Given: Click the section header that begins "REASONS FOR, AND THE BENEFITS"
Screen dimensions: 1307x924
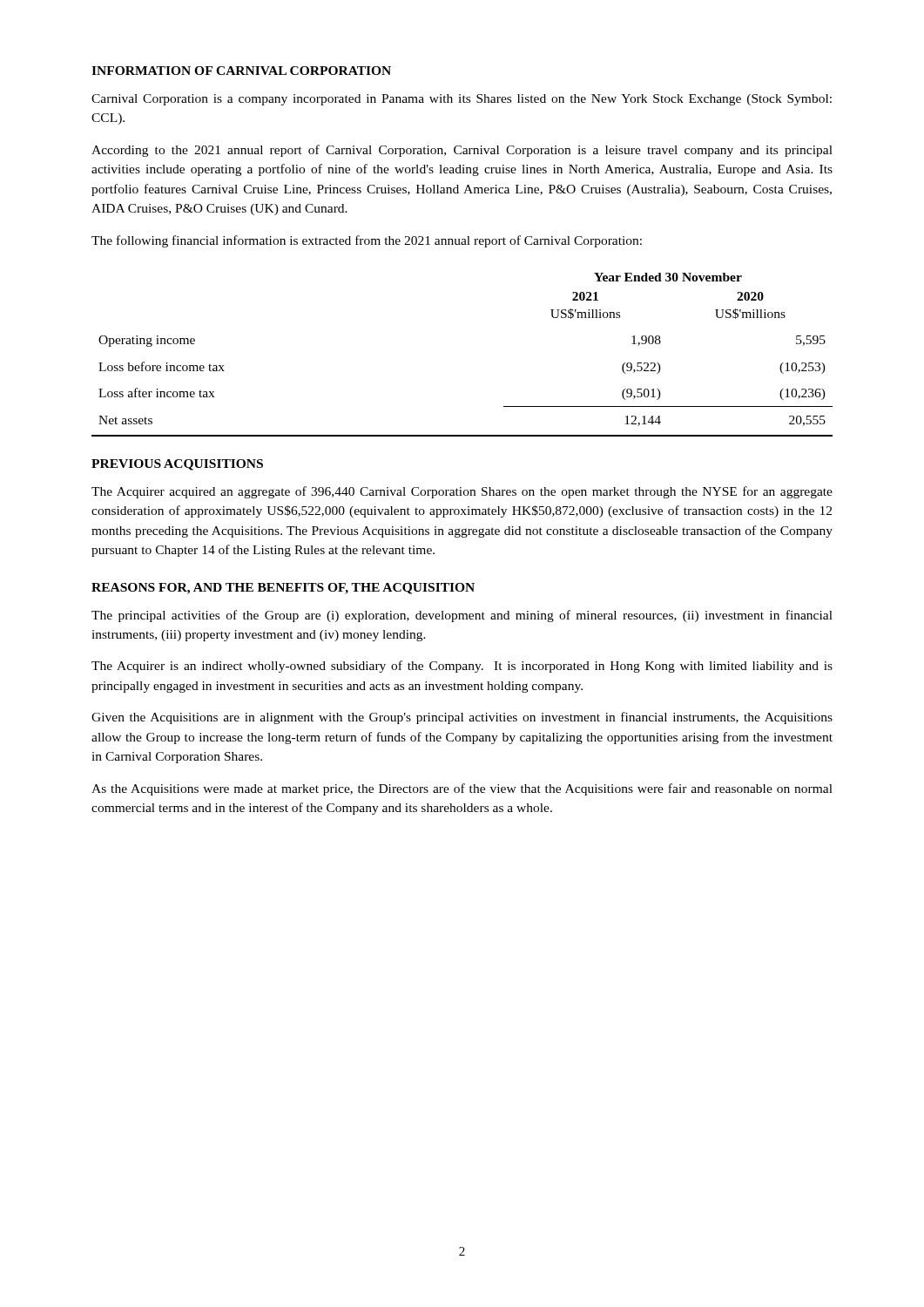Looking at the screenshot, I should [283, 586].
